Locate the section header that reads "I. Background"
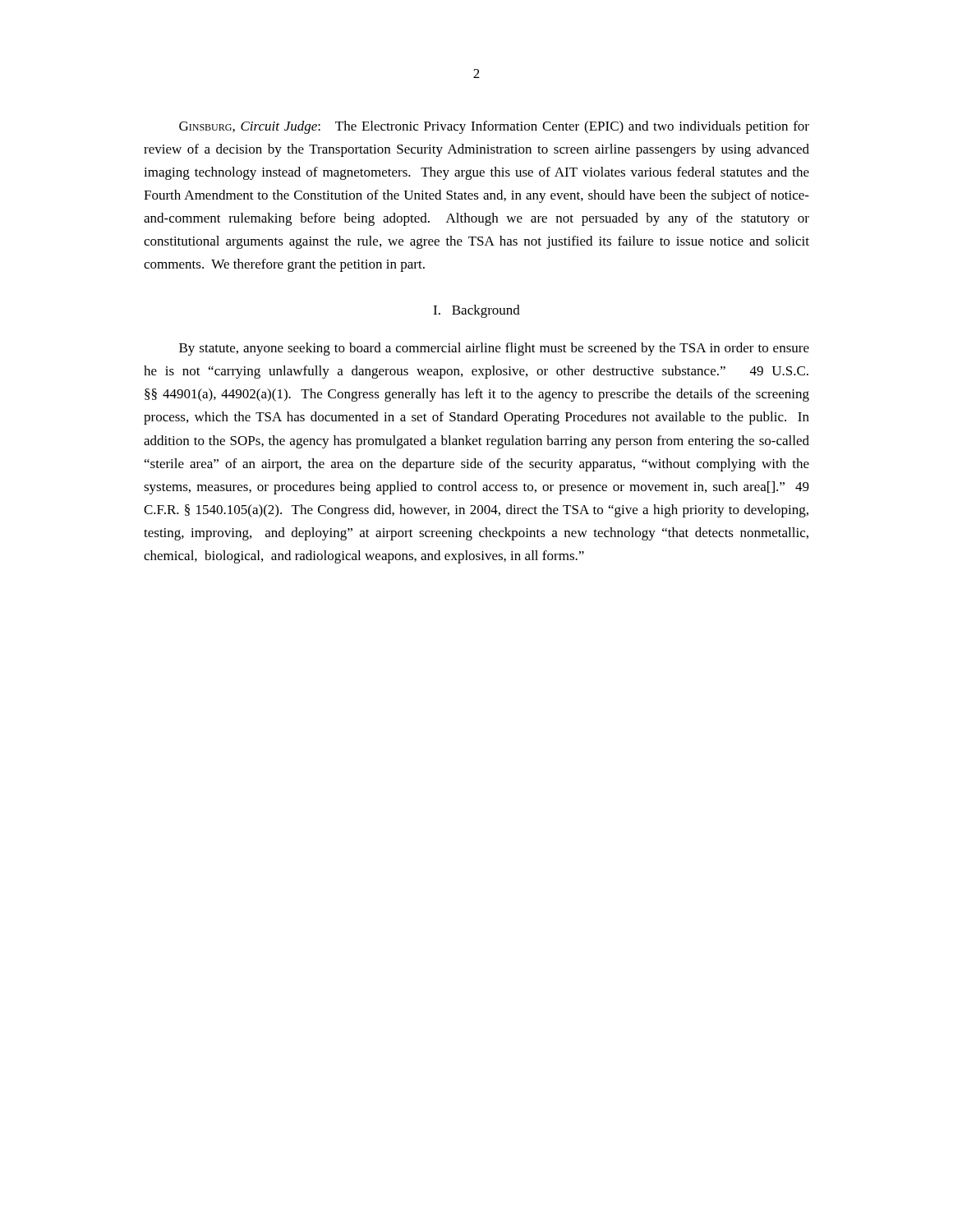Image resolution: width=953 pixels, height=1232 pixels. click(x=476, y=310)
